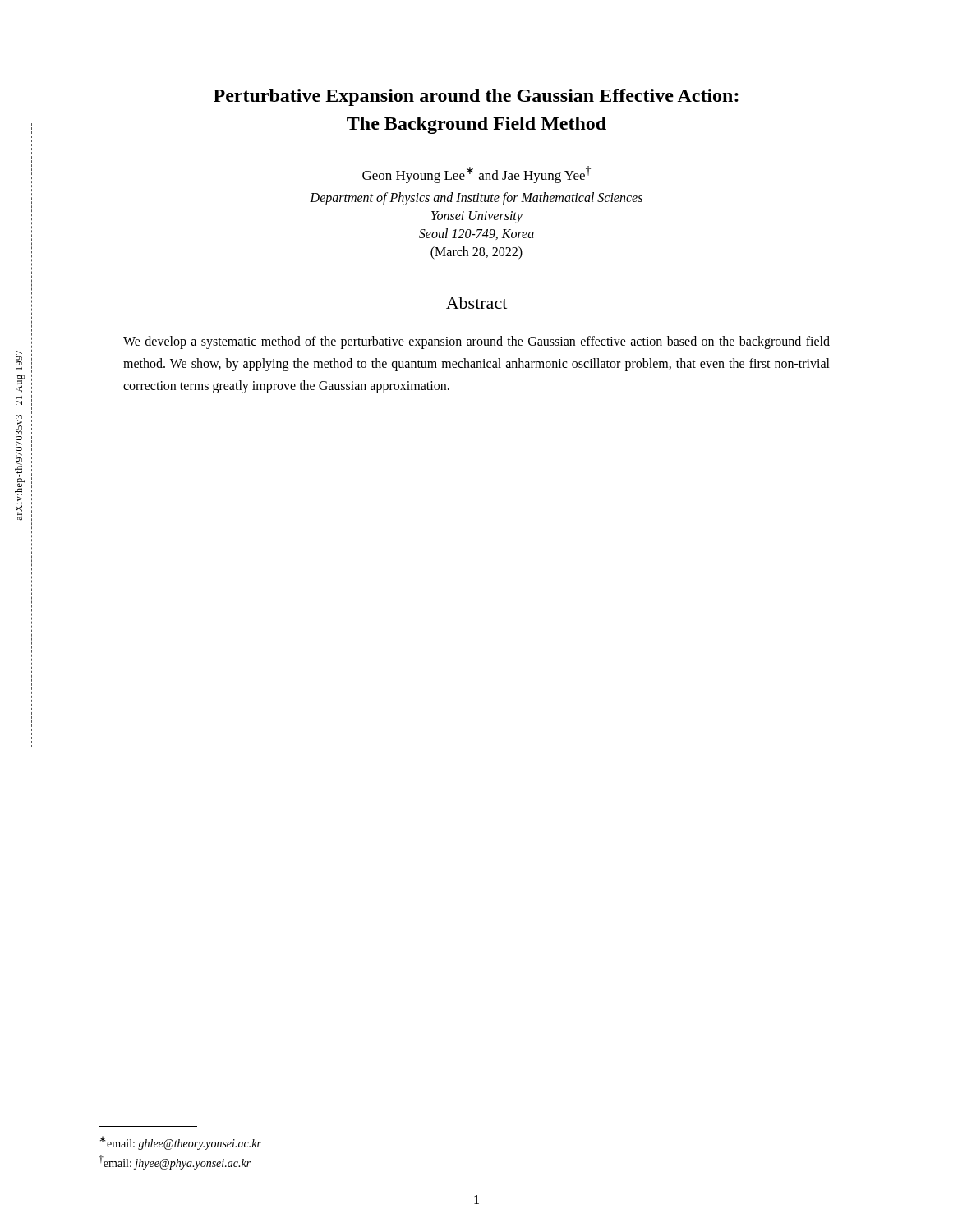Select the title with the text "Perturbative Expansion around the Gaussian"
Screen dimensions: 1232x953
[x=476, y=110]
